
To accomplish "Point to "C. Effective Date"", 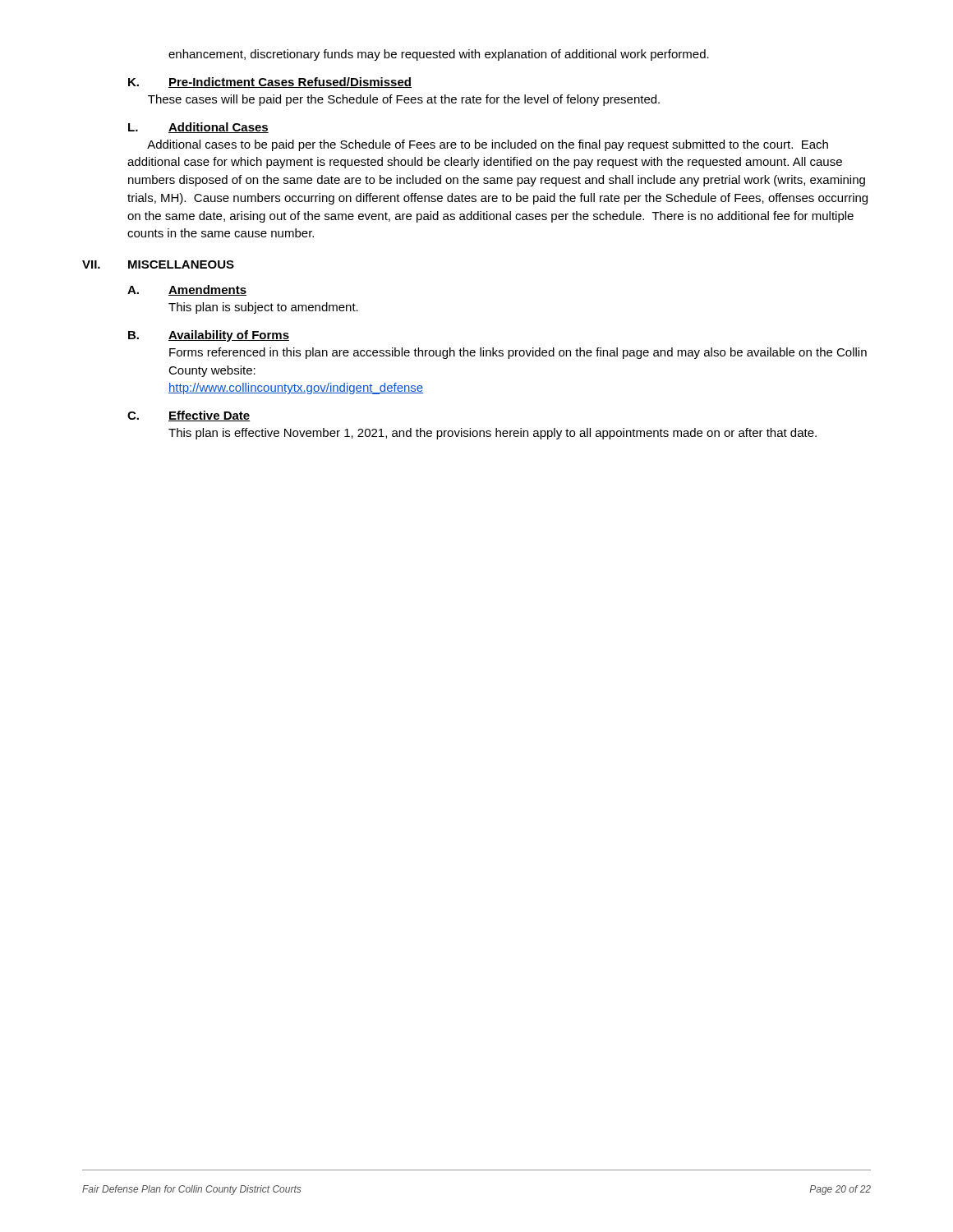I will pos(189,415).
